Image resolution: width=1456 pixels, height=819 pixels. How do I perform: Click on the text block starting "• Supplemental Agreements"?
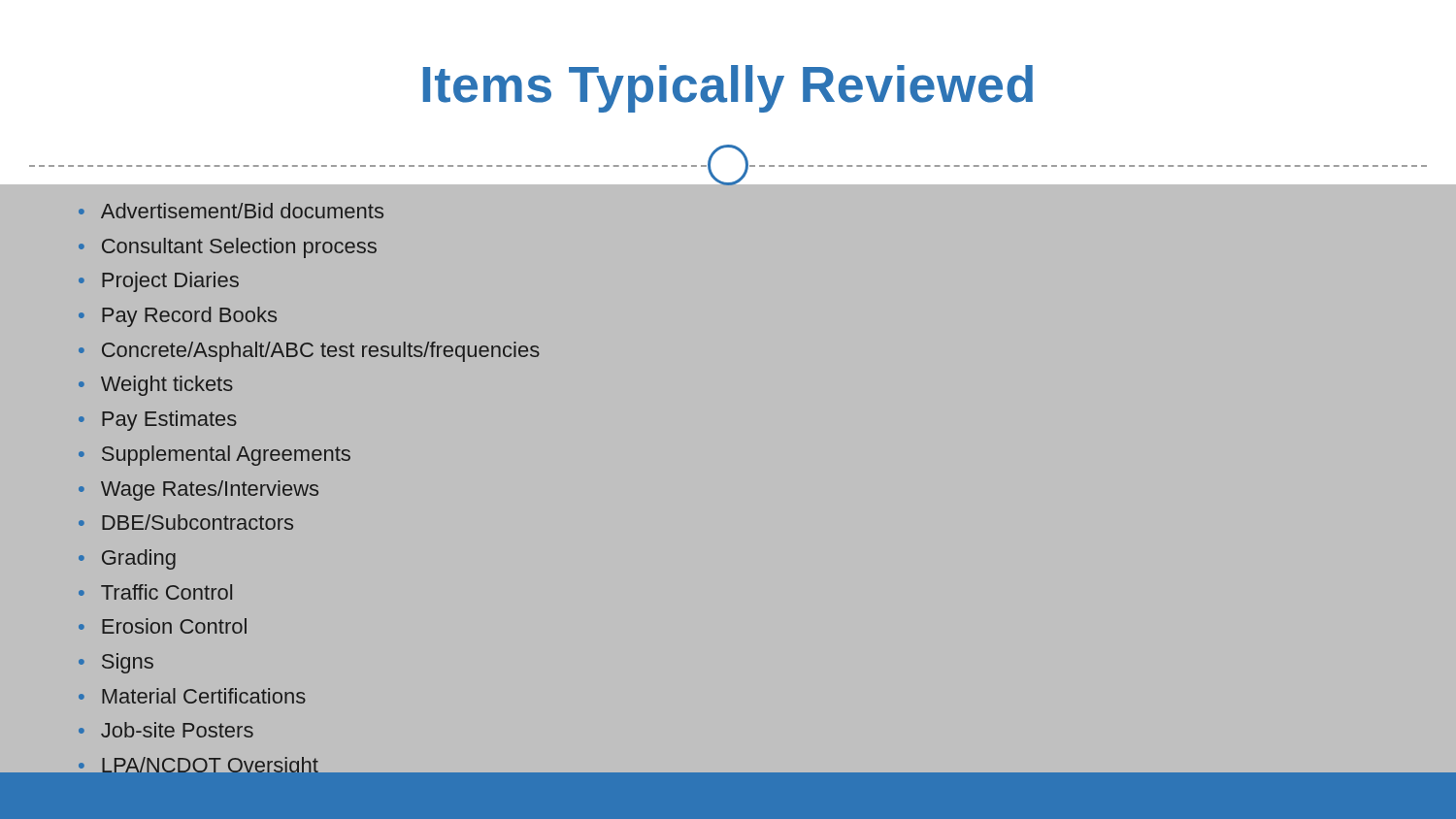click(214, 454)
